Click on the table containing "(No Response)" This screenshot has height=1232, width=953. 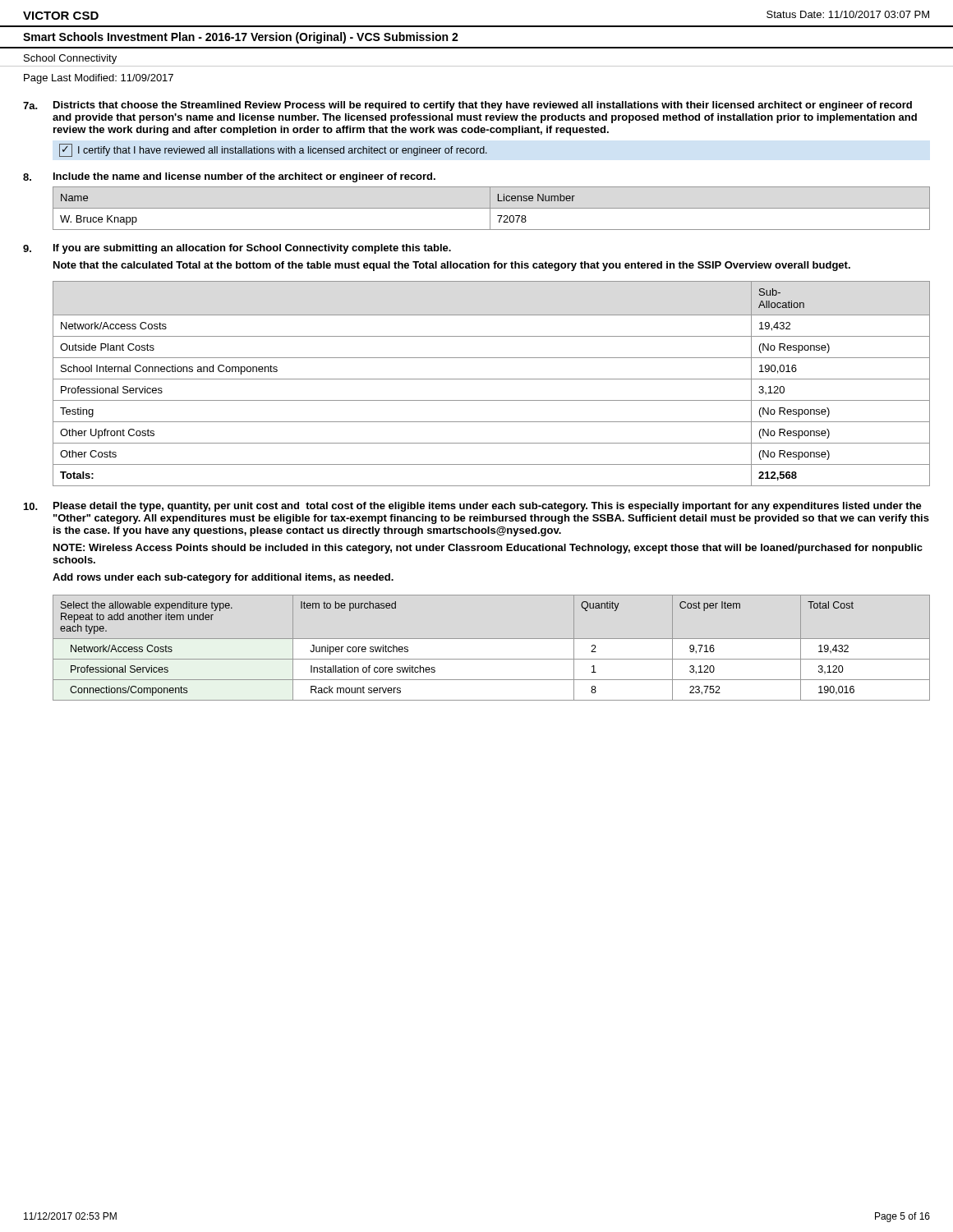click(491, 384)
